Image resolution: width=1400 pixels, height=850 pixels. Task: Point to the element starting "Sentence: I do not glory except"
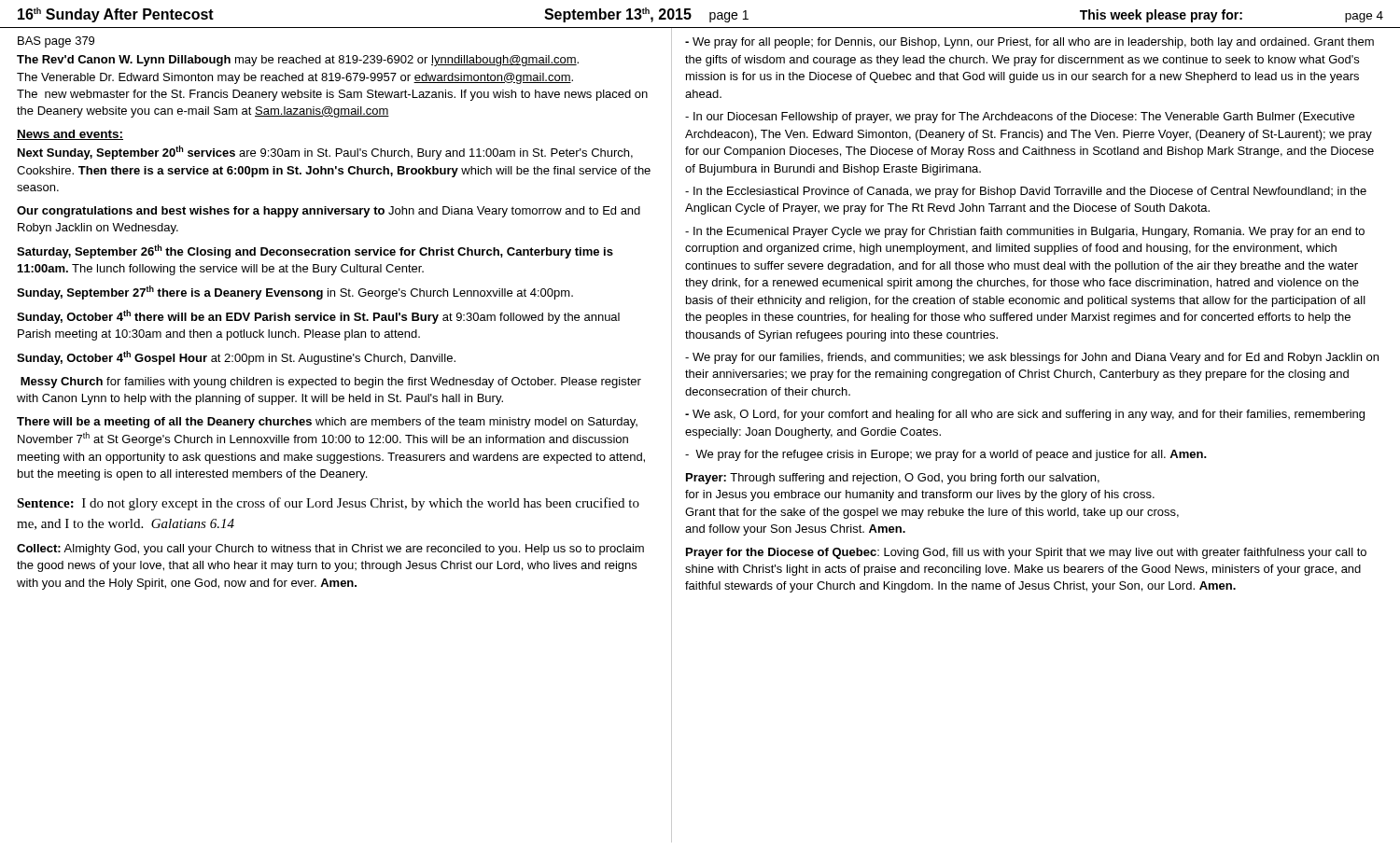tap(328, 513)
